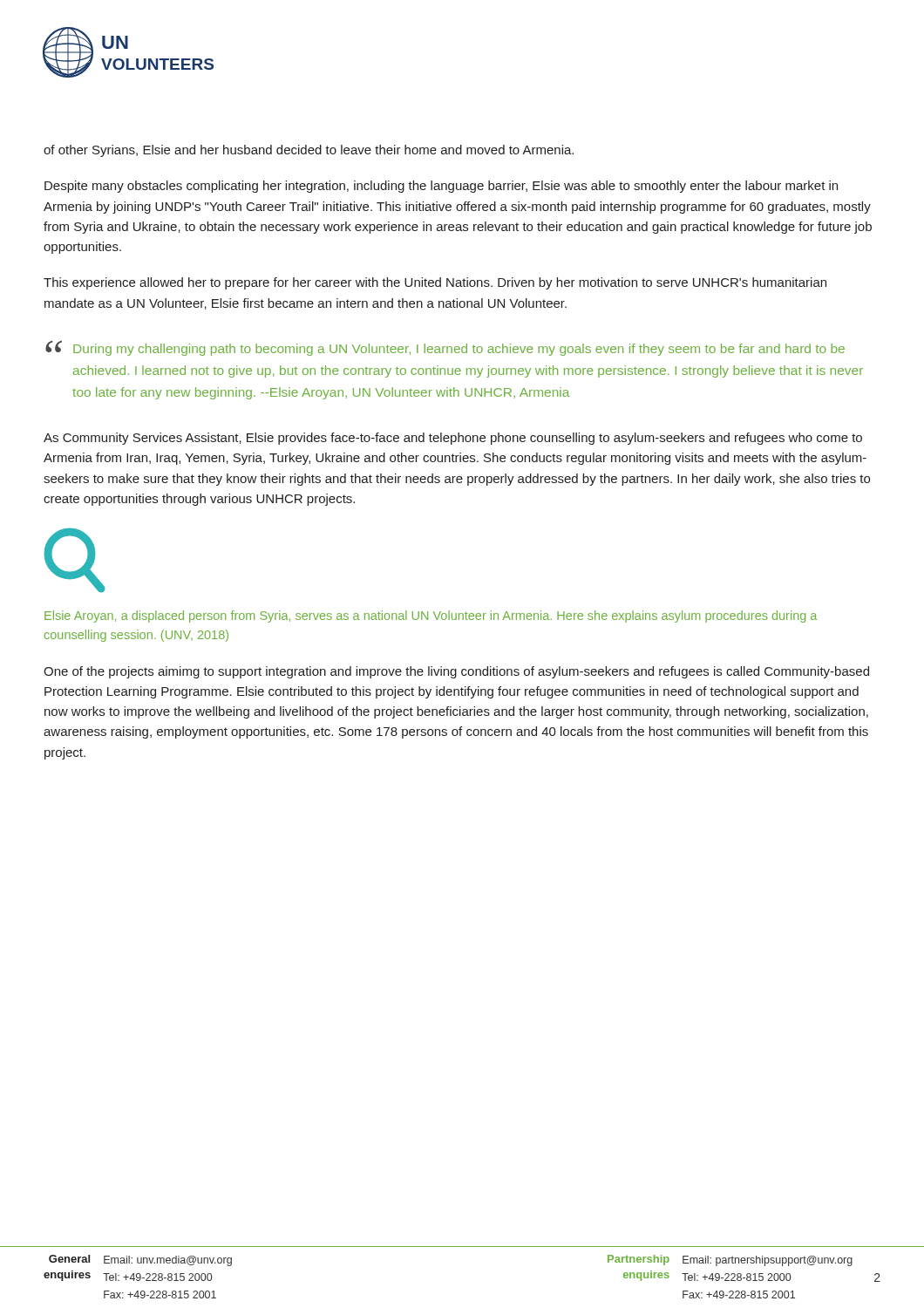
Task: Locate the text block starting "of other Syrians, Elsie and her husband"
Action: pyautogui.click(x=309, y=150)
